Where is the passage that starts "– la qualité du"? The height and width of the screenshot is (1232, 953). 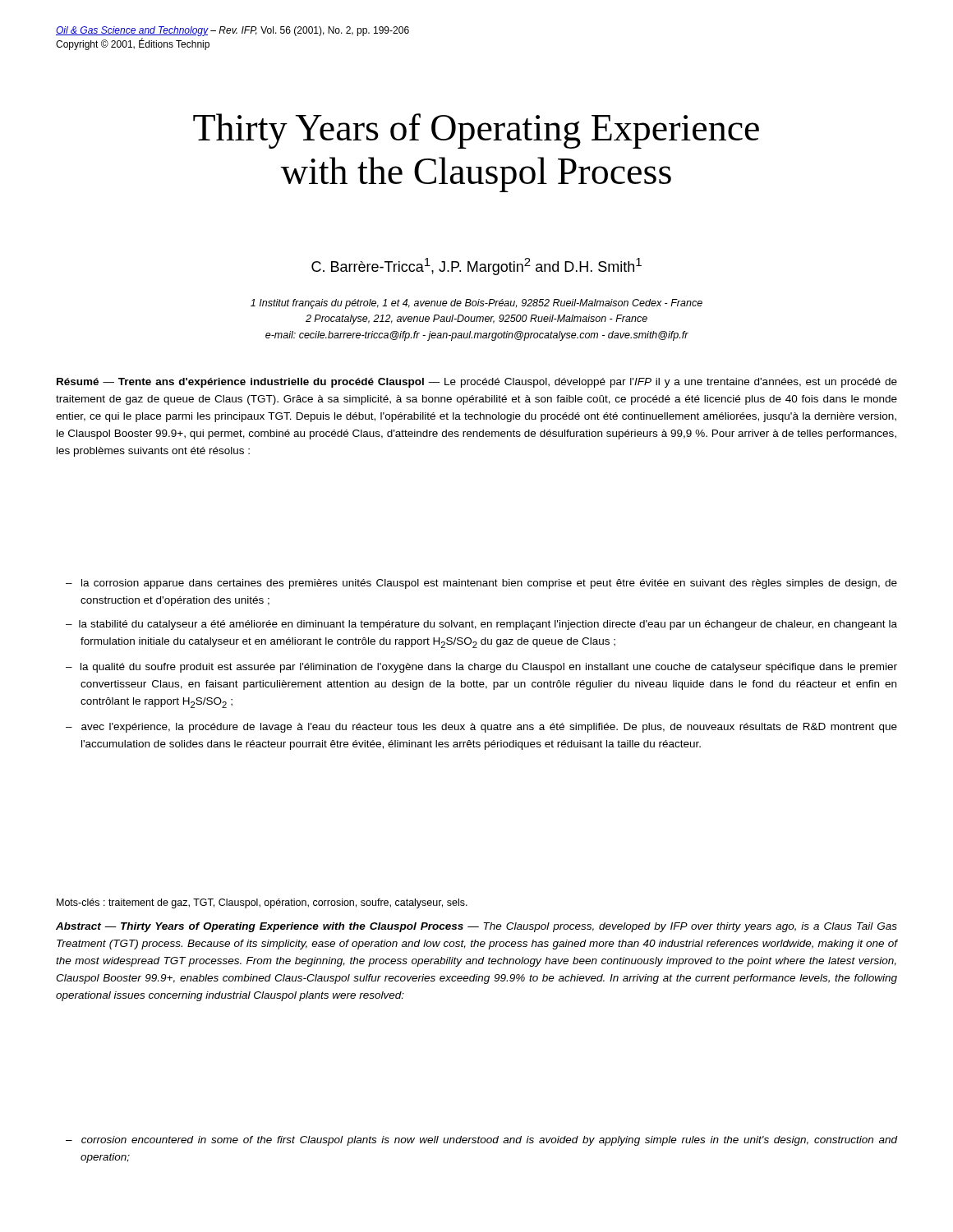[x=481, y=685]
